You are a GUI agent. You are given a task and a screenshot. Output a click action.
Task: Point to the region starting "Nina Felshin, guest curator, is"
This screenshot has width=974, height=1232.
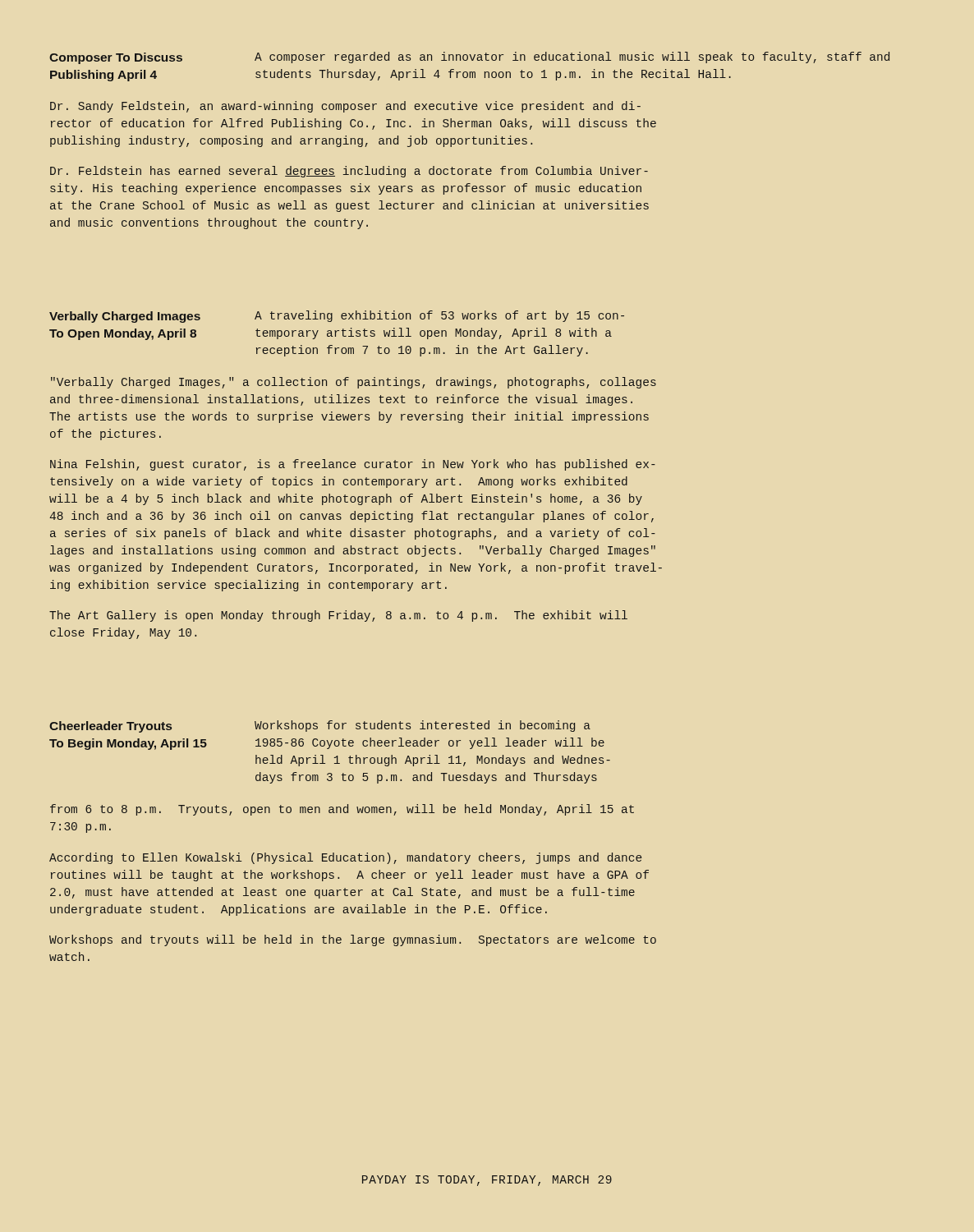coord(357,526)
